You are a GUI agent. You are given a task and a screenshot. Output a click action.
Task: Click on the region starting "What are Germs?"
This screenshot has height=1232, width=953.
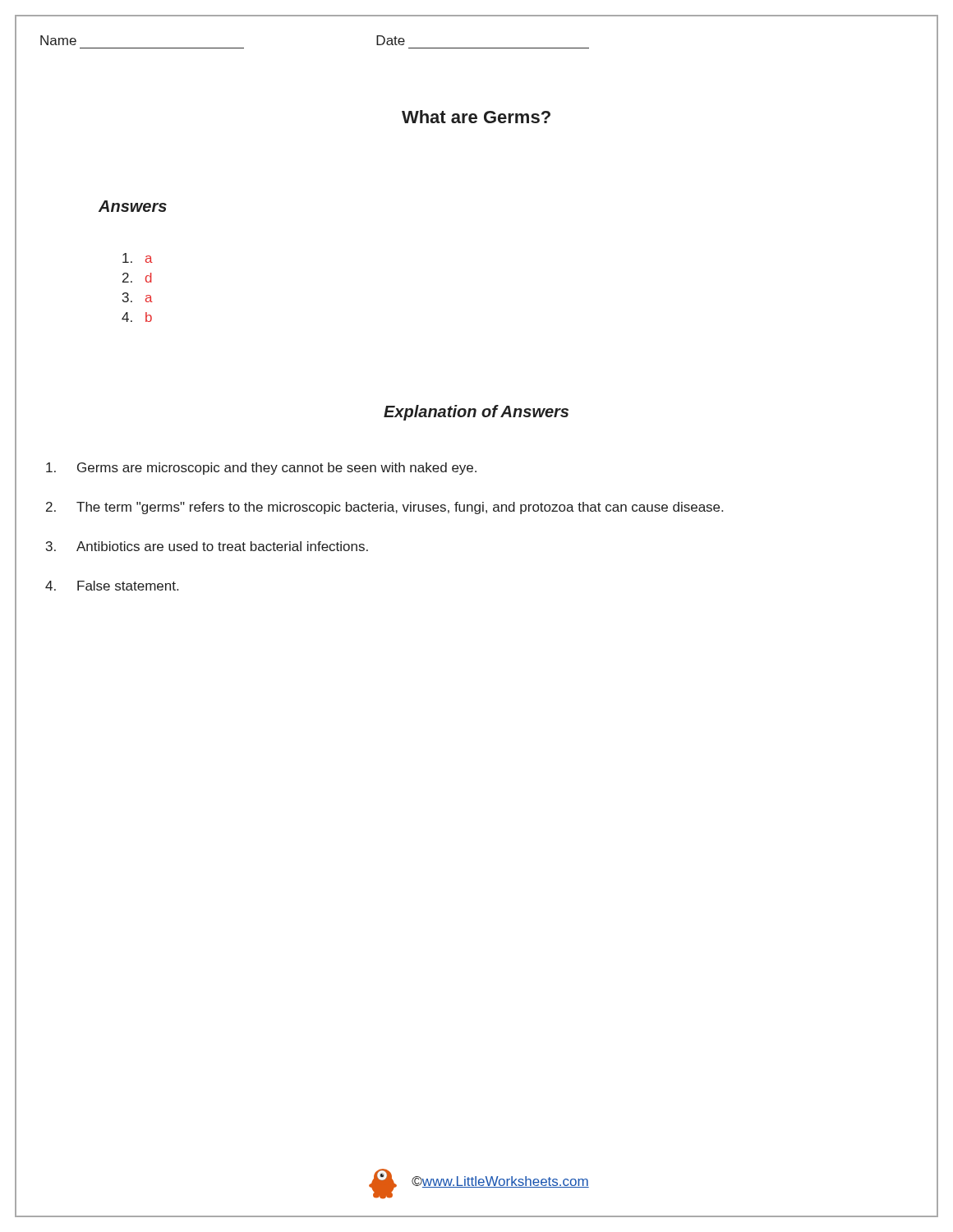pyautogui.click(x=476, y=117)
